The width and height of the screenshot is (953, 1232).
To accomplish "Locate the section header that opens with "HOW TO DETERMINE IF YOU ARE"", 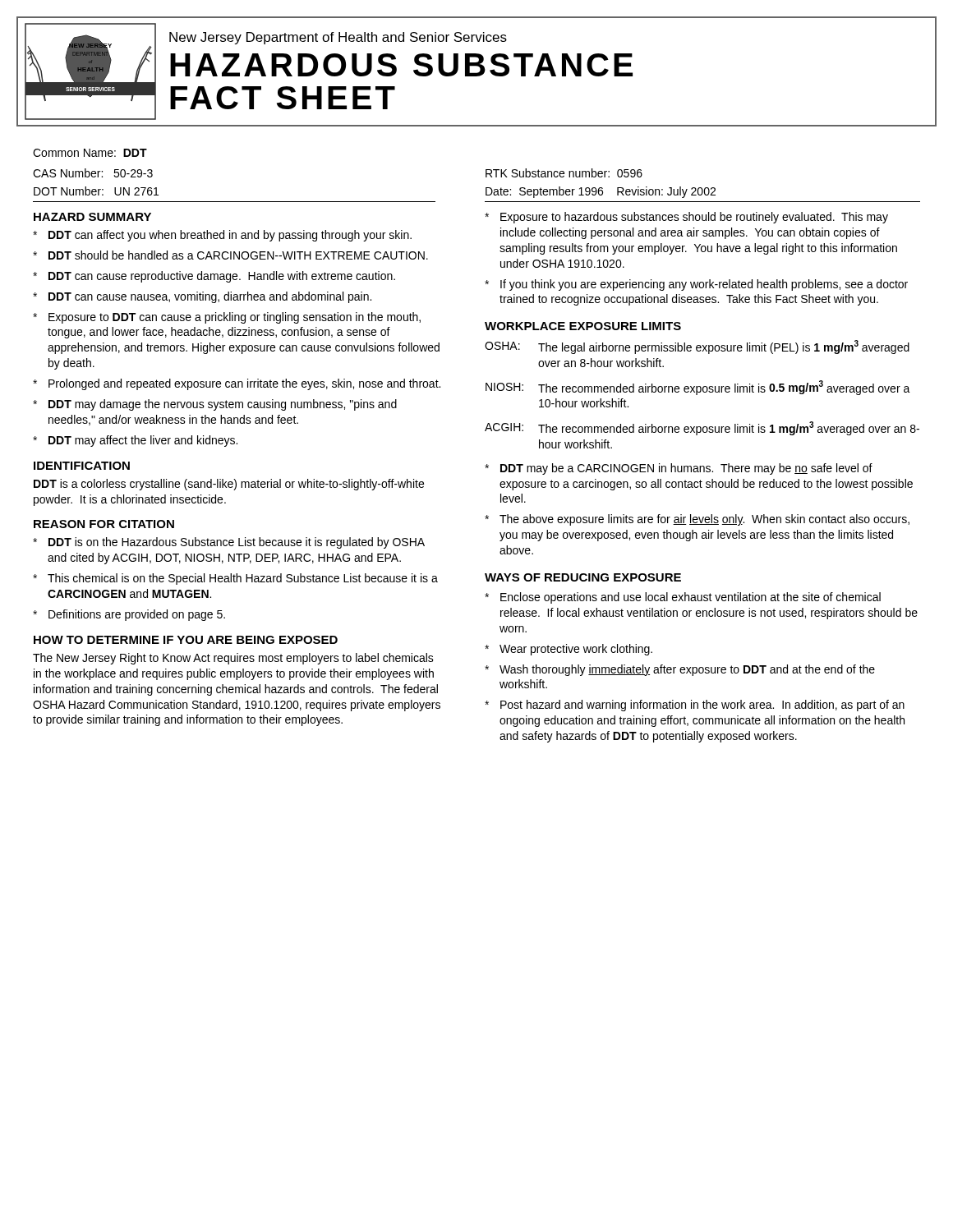I will pos(185,639).
